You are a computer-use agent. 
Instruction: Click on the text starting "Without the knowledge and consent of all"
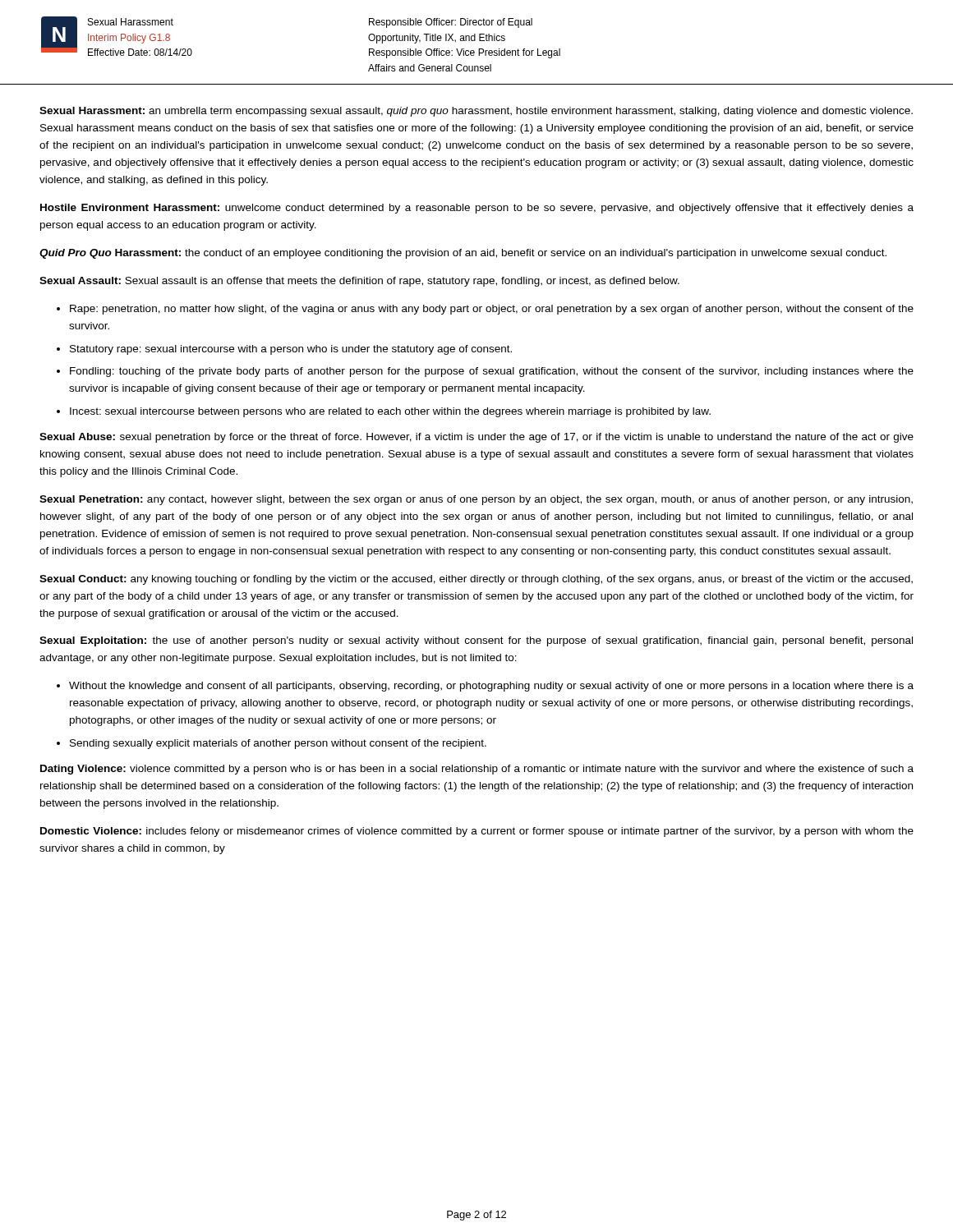tap(491, 703)
